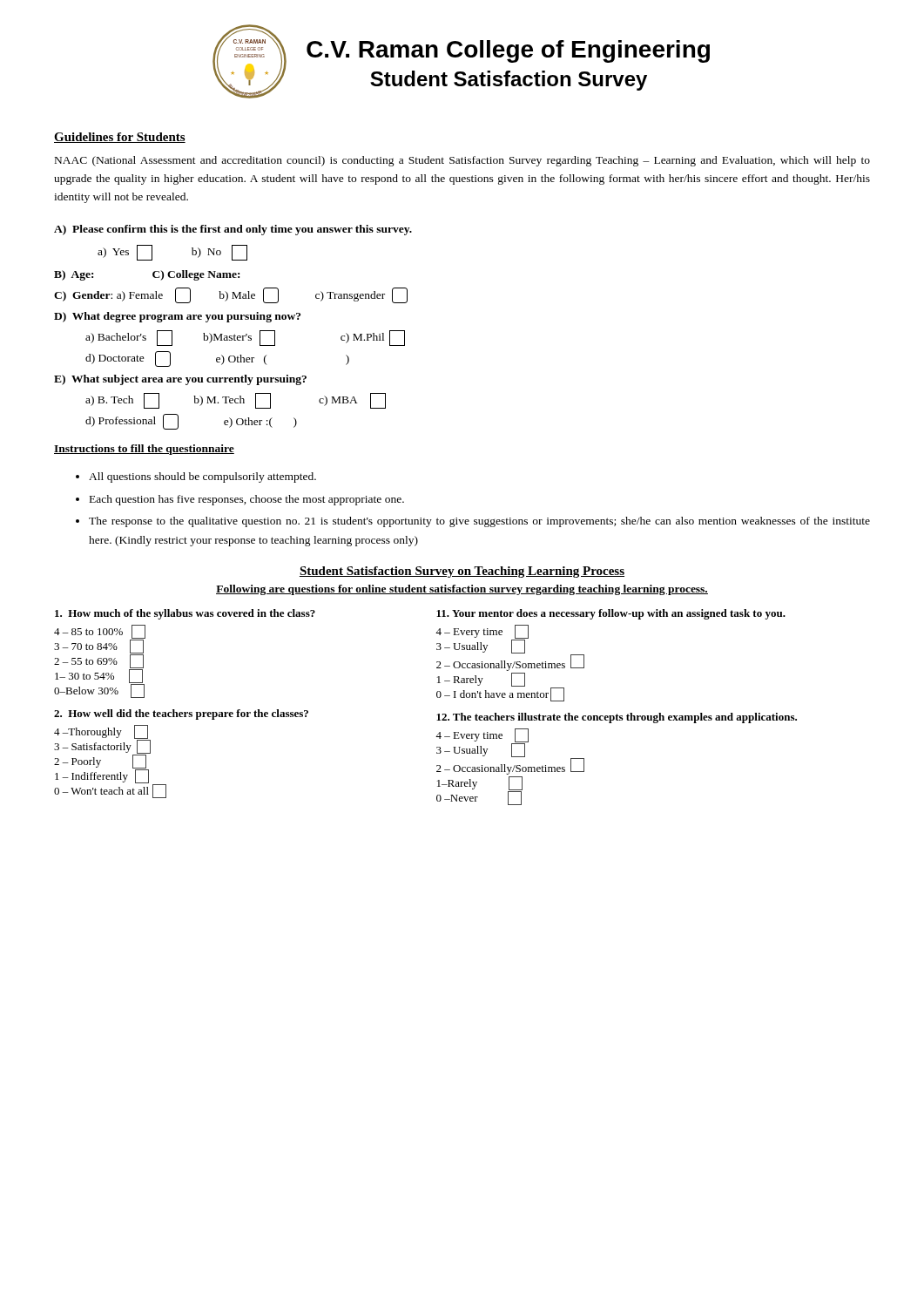
Task: Locate the title containing "C.V. Raman College of Engineering"
Action: coord(509,63)
